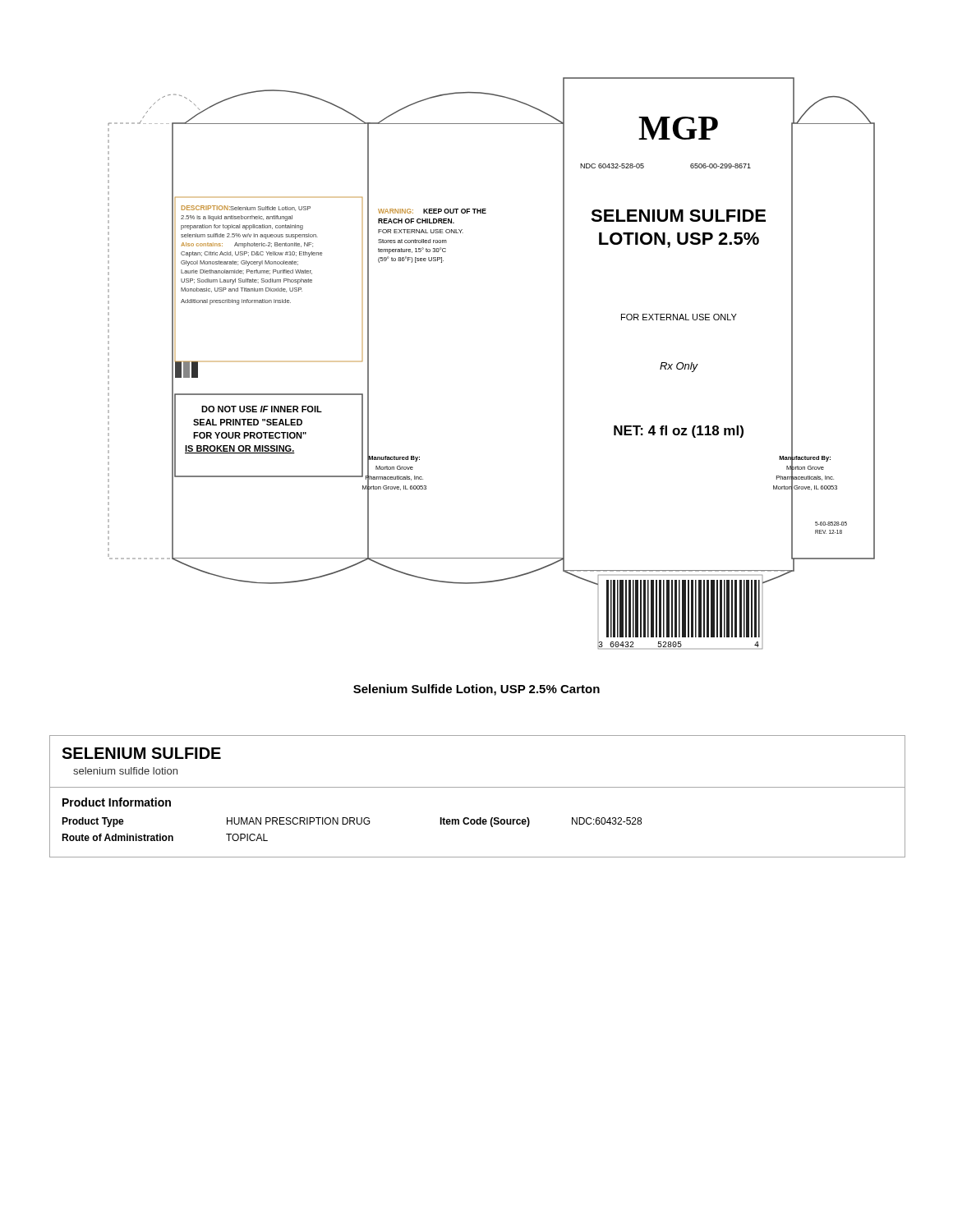The image size is (953, 1232).
Task: Click a table
Action: [x=477, y=796]
